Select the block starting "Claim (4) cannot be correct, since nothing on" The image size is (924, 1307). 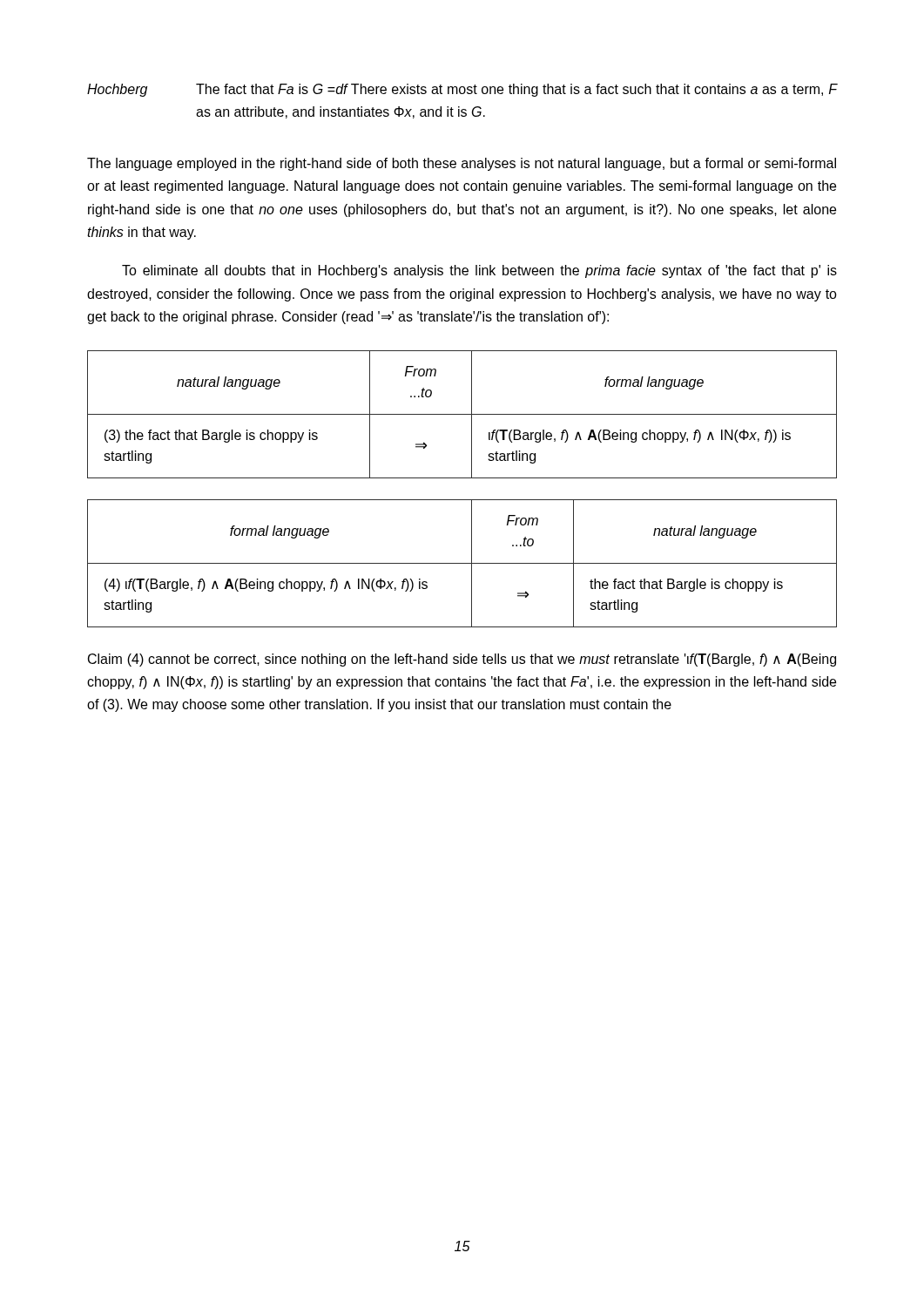(x=462, y=682)
